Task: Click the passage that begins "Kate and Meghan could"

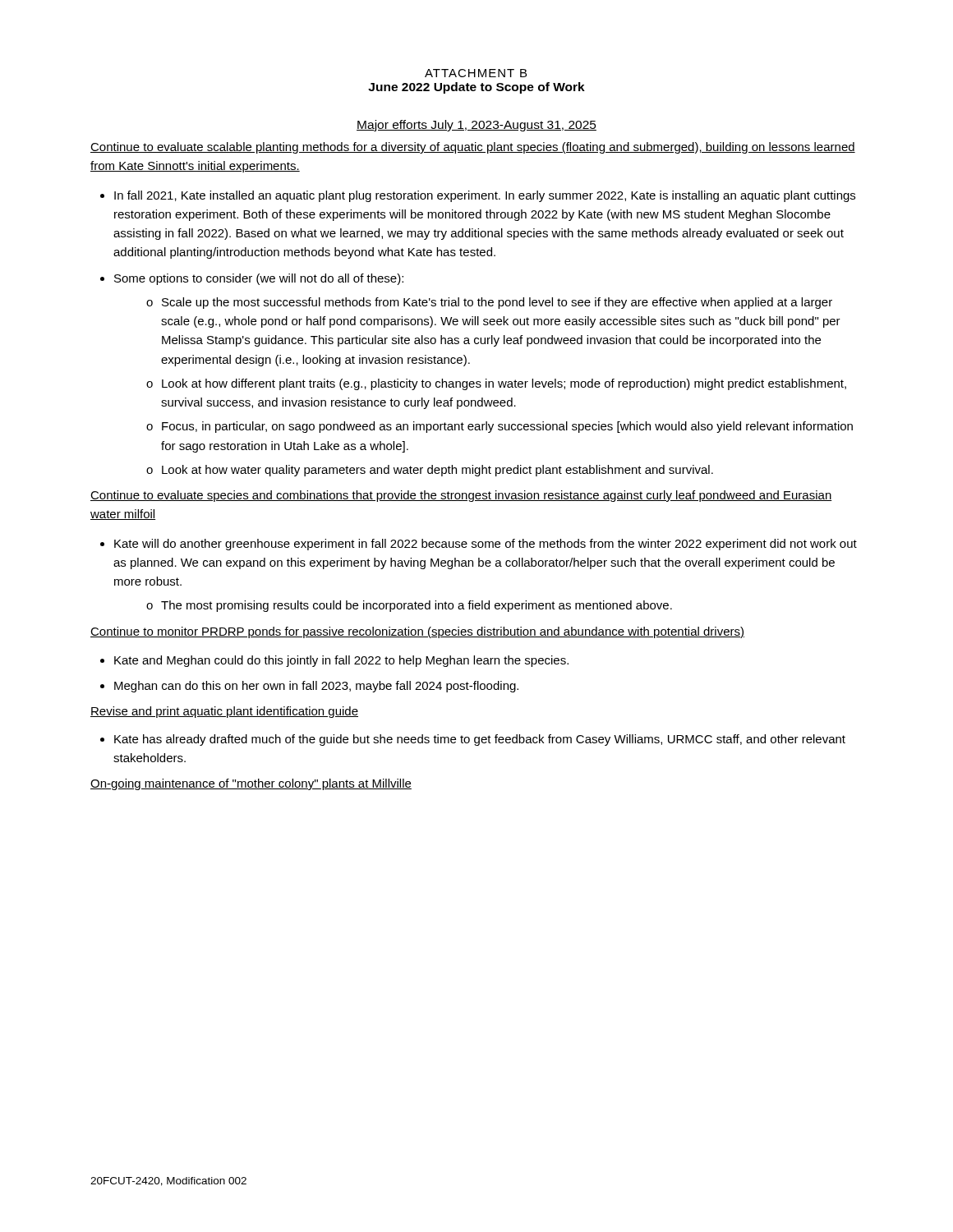Action: point(342,660)
